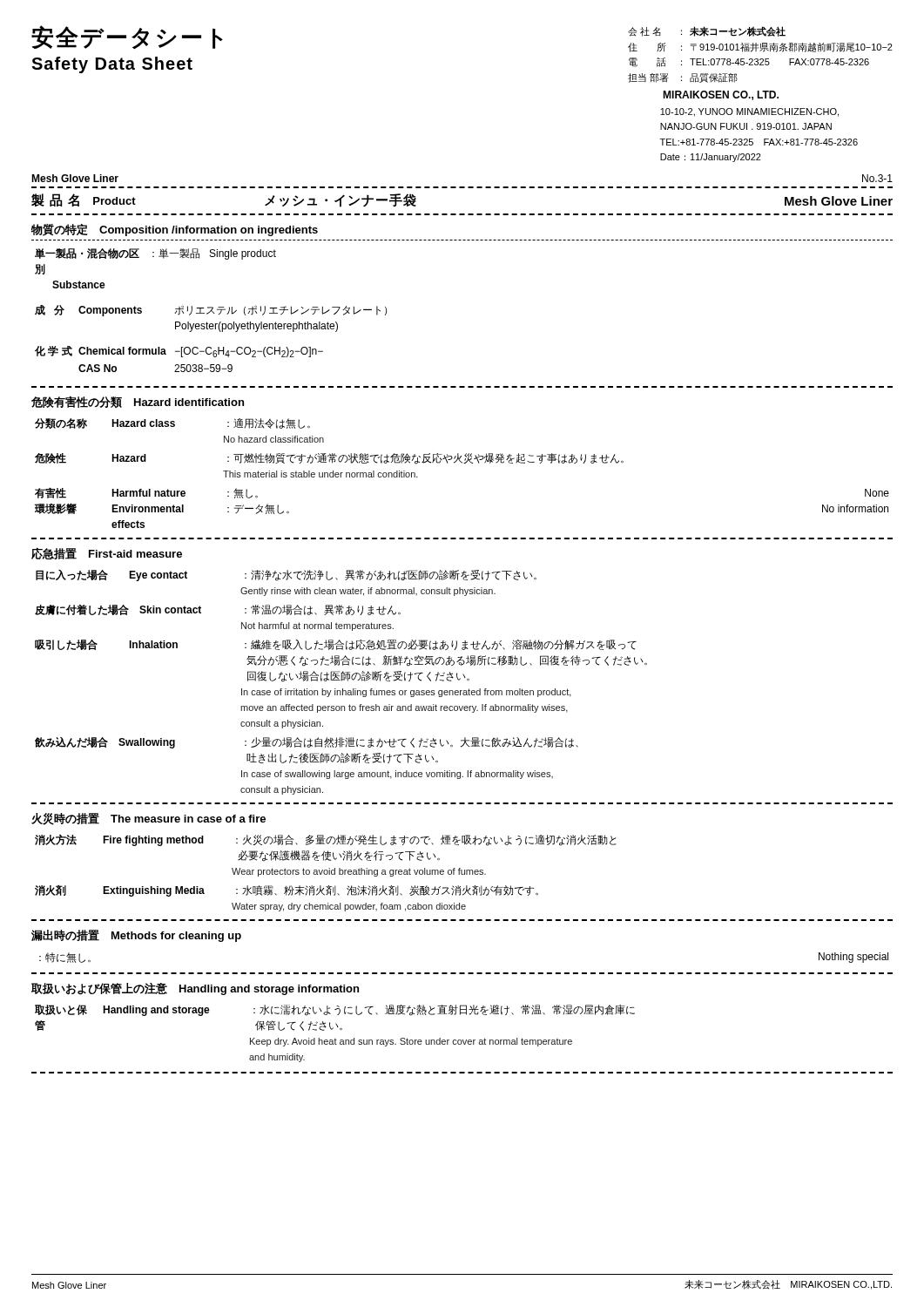Locate the text block that reads "：繊維を吸入した場合は応急処置の必要はありませんが、溶融物の分解ガスを吸って 気分が悪くなった場合には、新鮮な空気のある場所に移動し、回復を待ってください。 回復しない場合は医師の診断を受けてください。 In"

click(447, 684)
